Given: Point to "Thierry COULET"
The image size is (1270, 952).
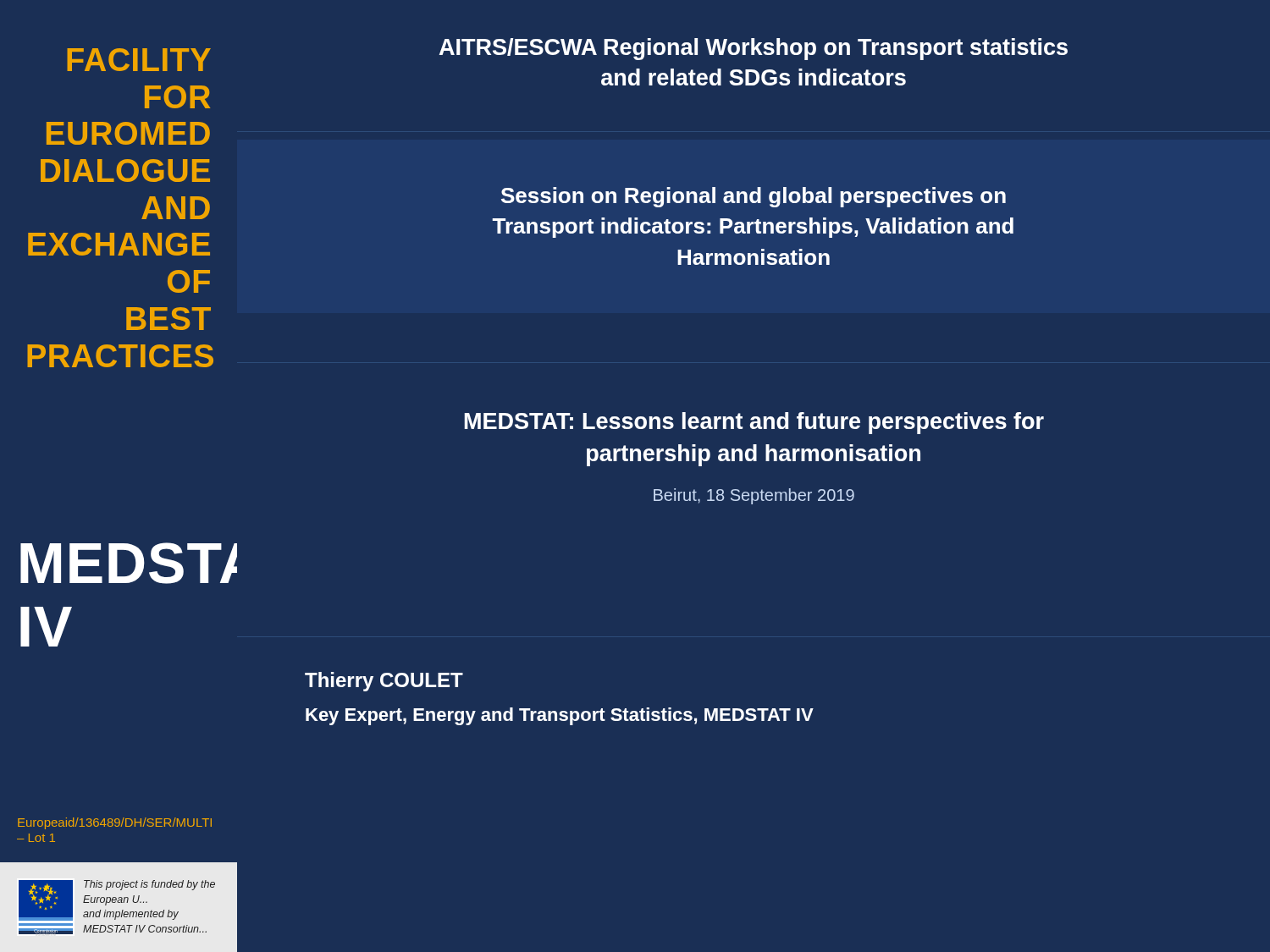Looking at the screenshot, I should (x=384, y=680).
